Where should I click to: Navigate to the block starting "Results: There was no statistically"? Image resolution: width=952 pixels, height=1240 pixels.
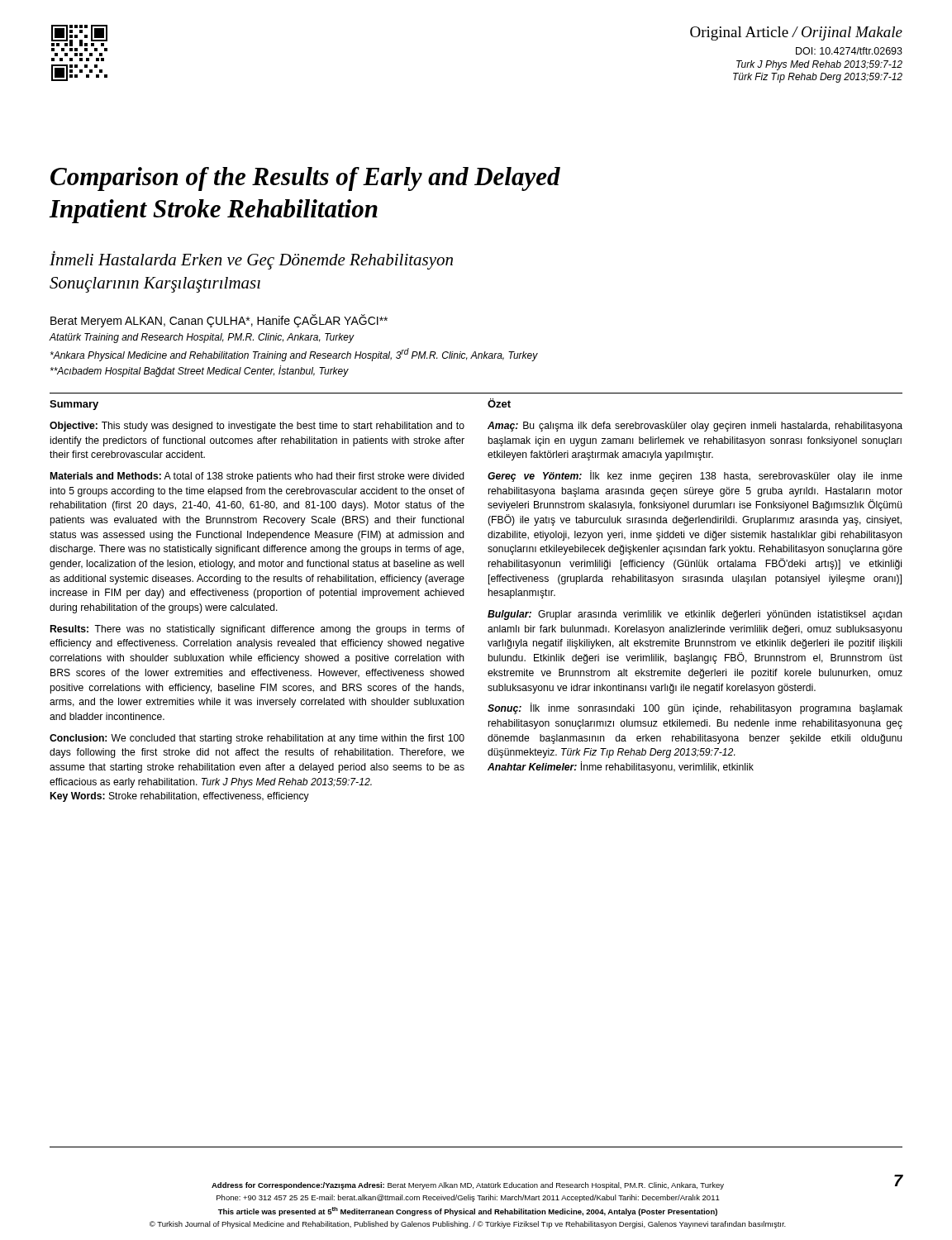[257, 673]
